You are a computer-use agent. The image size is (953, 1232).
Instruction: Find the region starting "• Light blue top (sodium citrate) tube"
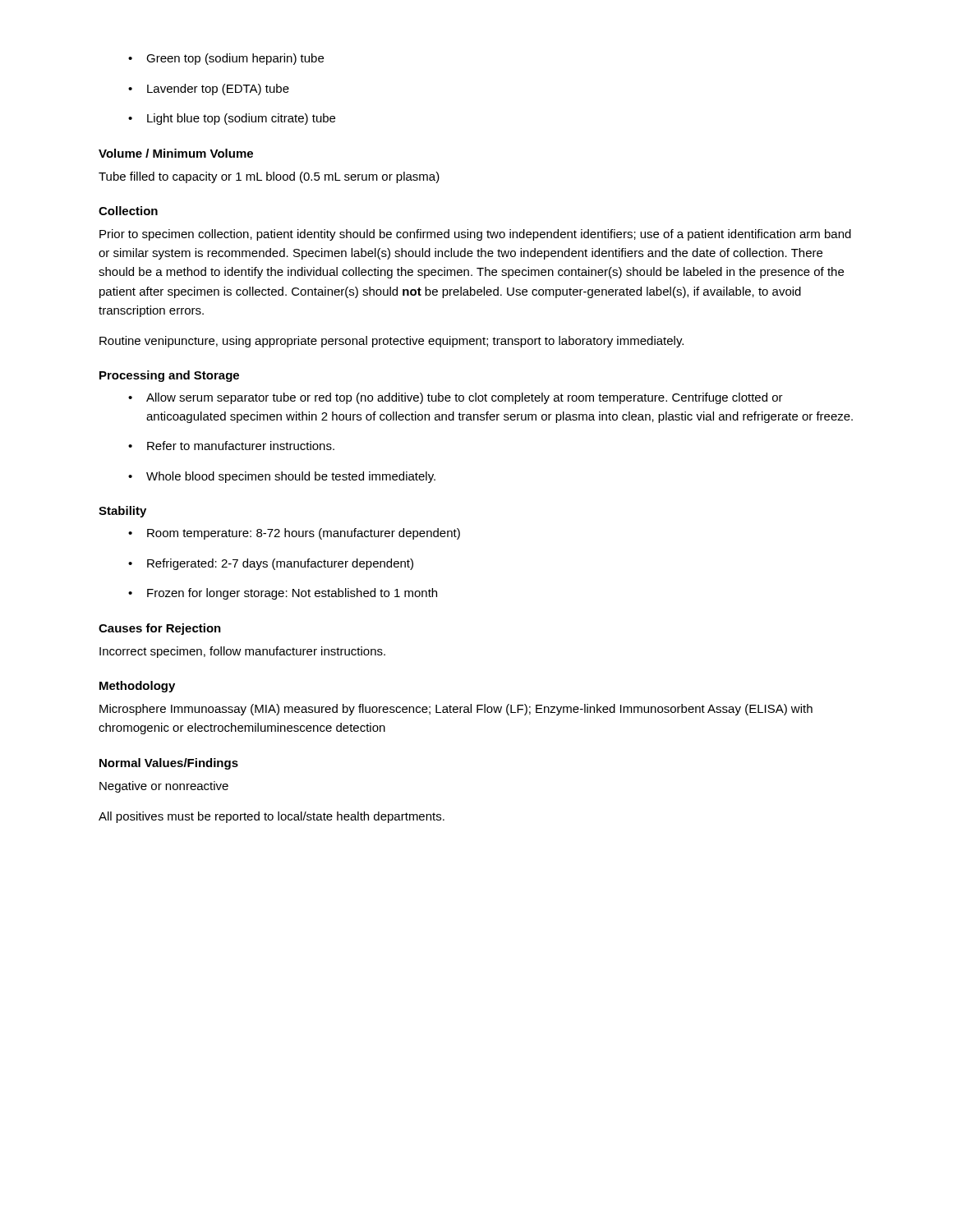point(232,119)
